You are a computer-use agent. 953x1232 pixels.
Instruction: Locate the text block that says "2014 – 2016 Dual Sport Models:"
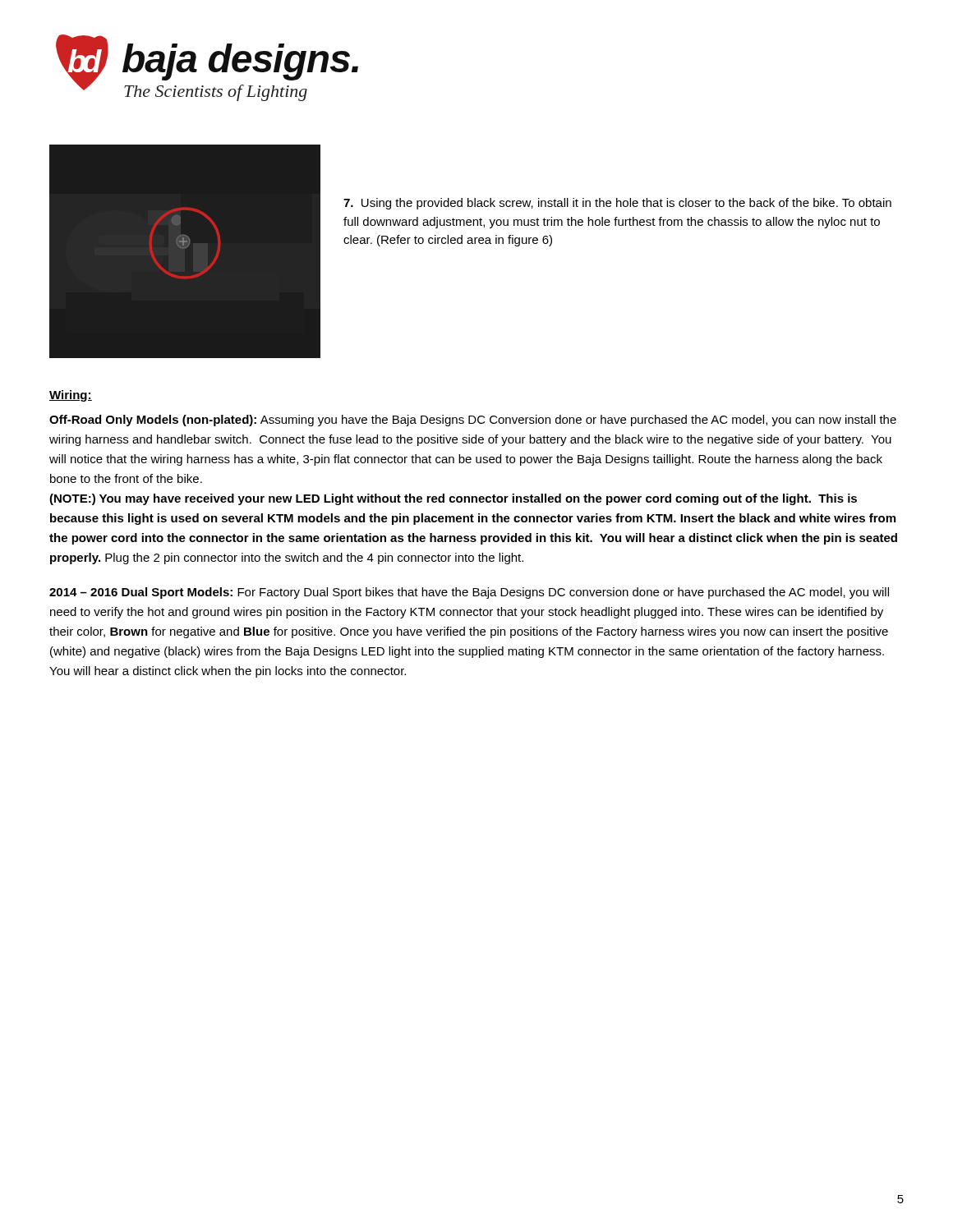[469, 631]
